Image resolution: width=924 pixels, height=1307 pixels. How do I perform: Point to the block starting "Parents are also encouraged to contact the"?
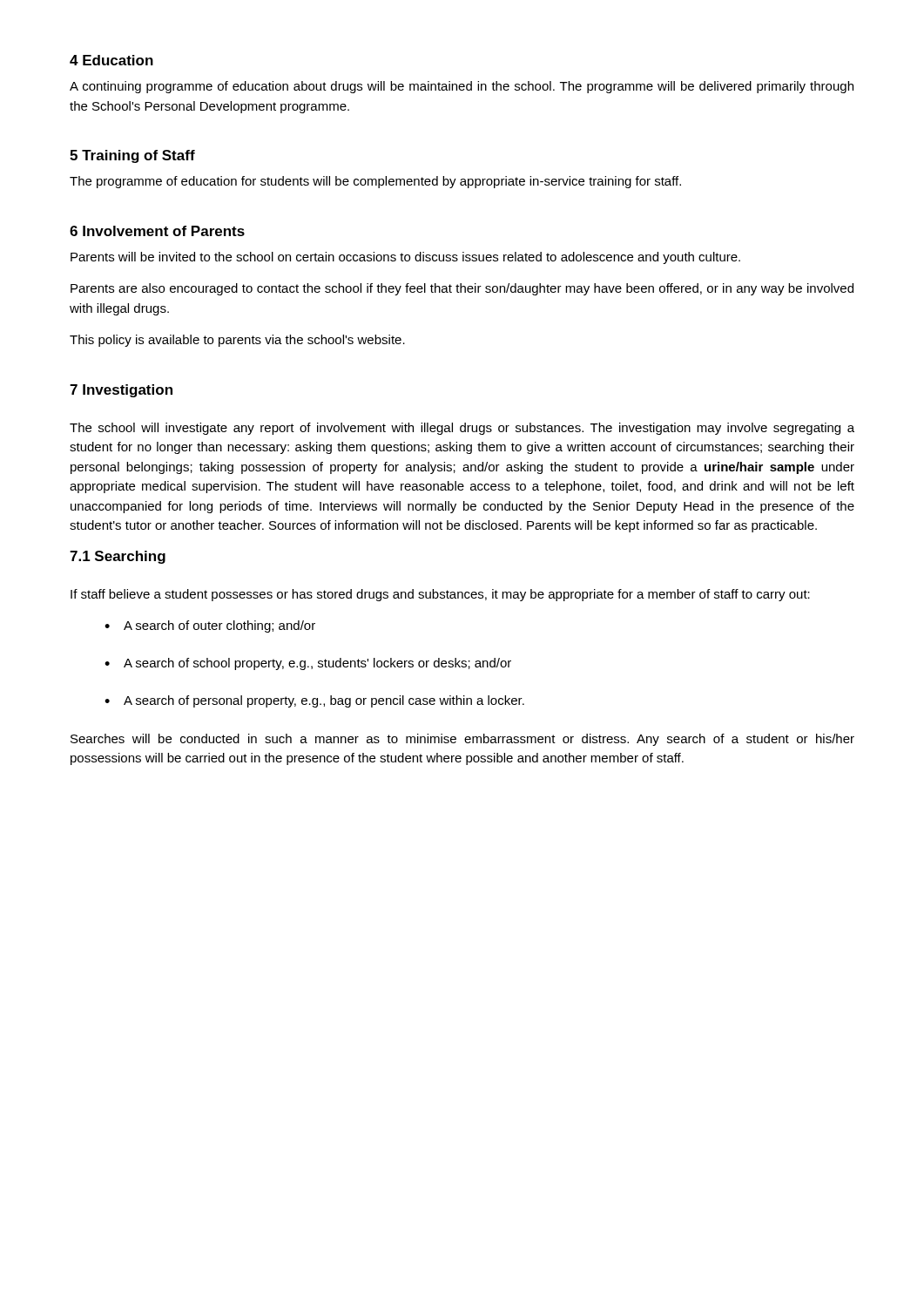click(462, 298)
